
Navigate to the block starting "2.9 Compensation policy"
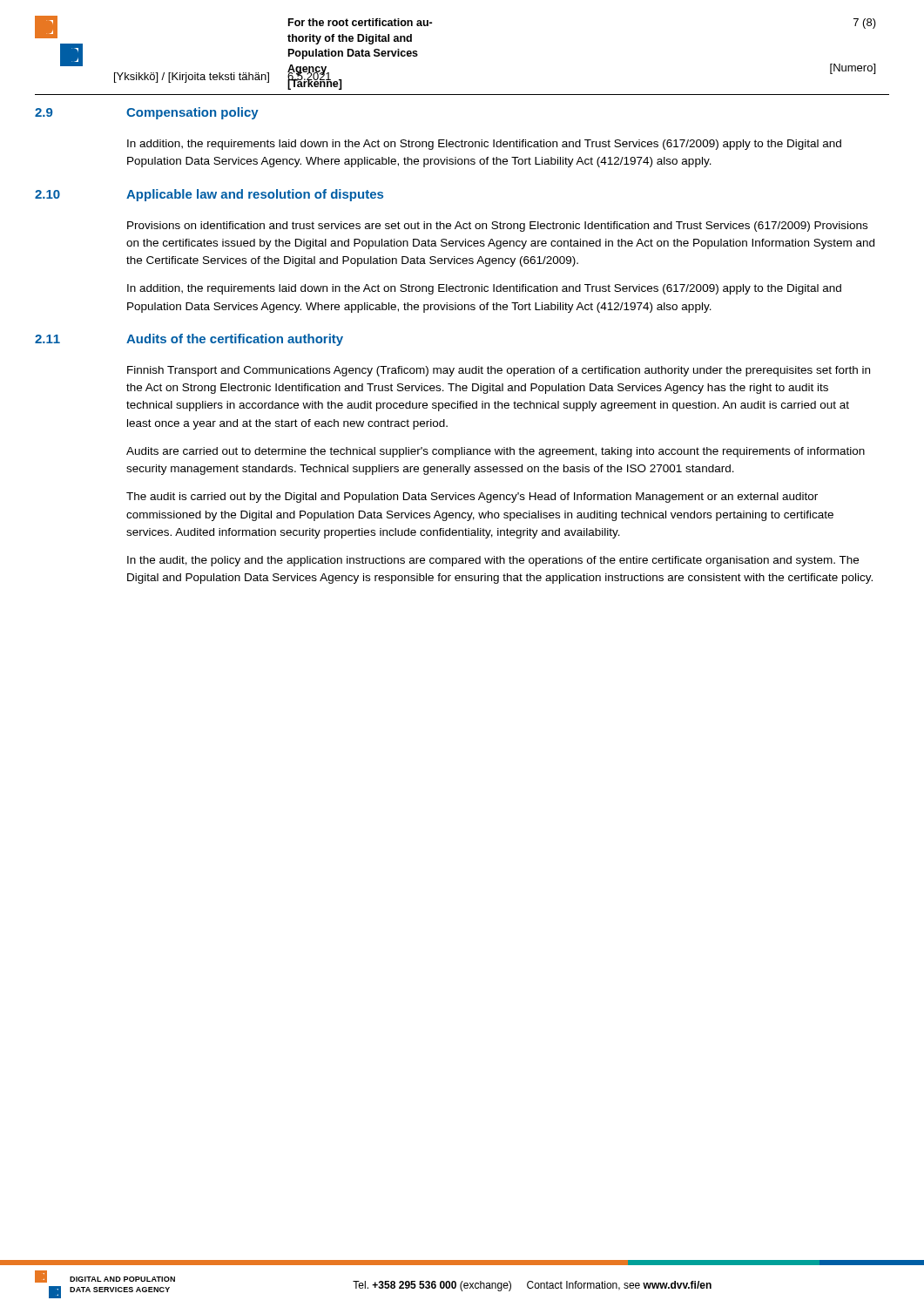[147, 113]
